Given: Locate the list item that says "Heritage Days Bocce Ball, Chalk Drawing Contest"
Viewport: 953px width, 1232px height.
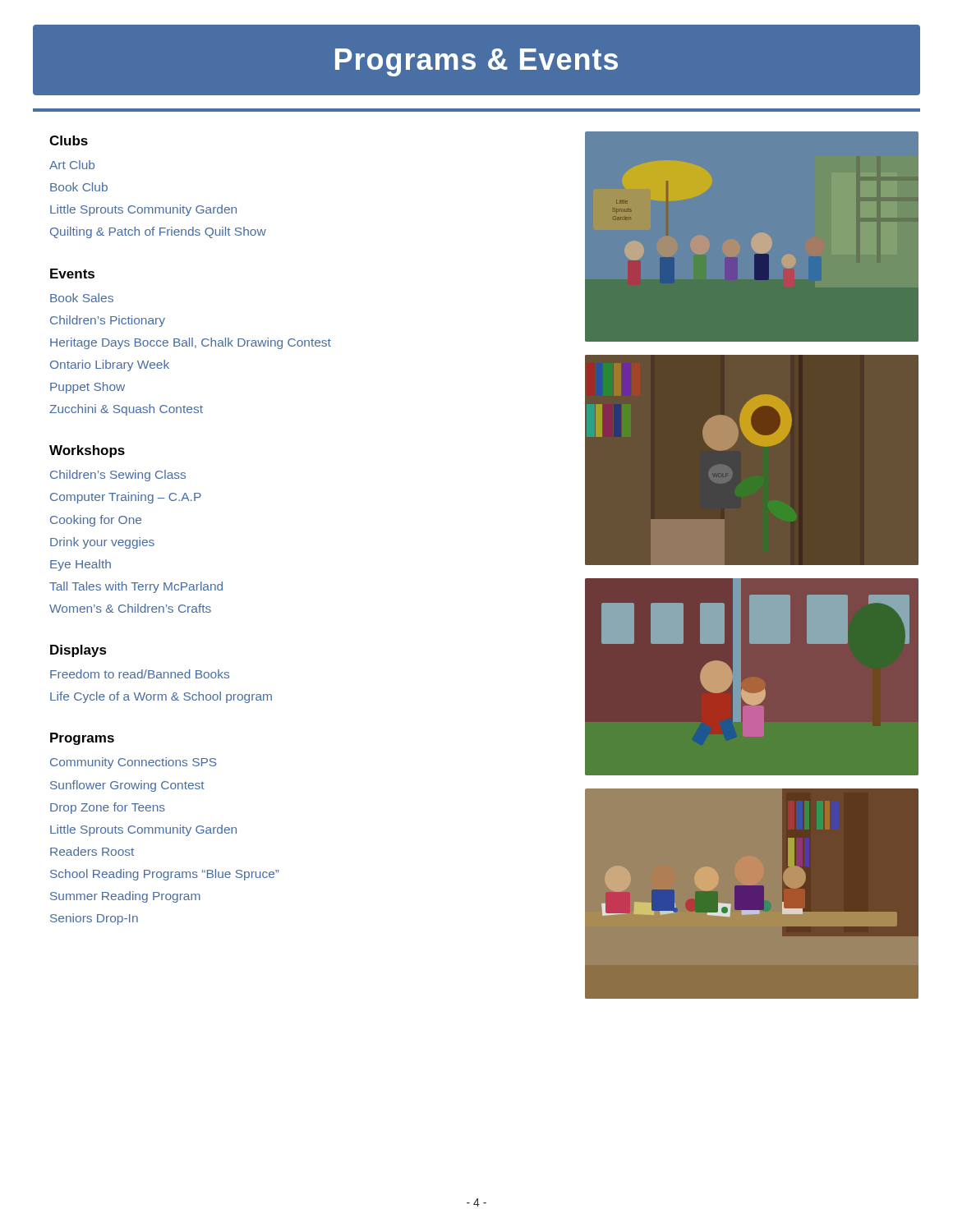Looking at the screenshot, I should [x=190, y=342].
